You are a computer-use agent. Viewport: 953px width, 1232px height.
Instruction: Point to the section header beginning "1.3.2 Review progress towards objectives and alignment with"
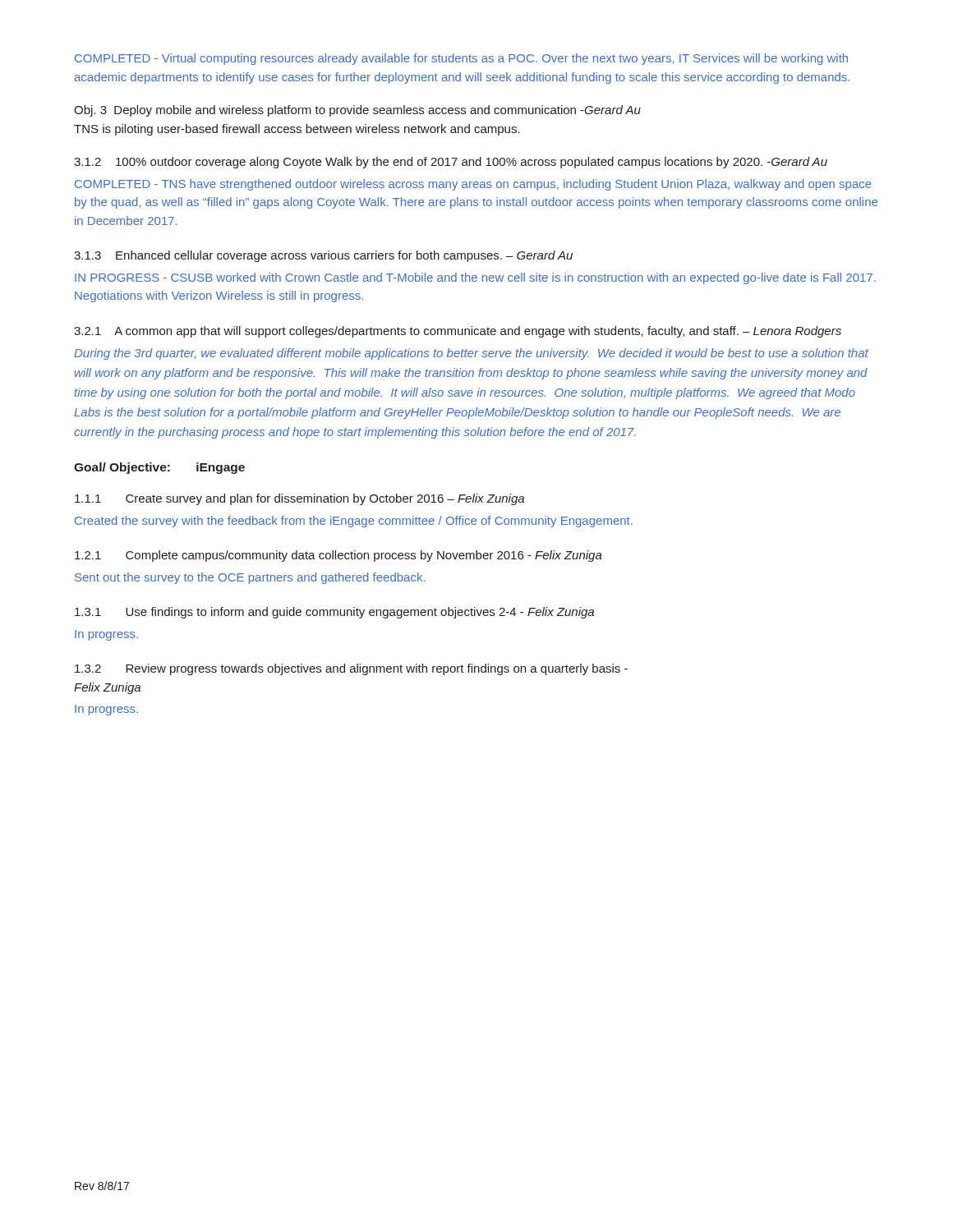coord(351,669)
